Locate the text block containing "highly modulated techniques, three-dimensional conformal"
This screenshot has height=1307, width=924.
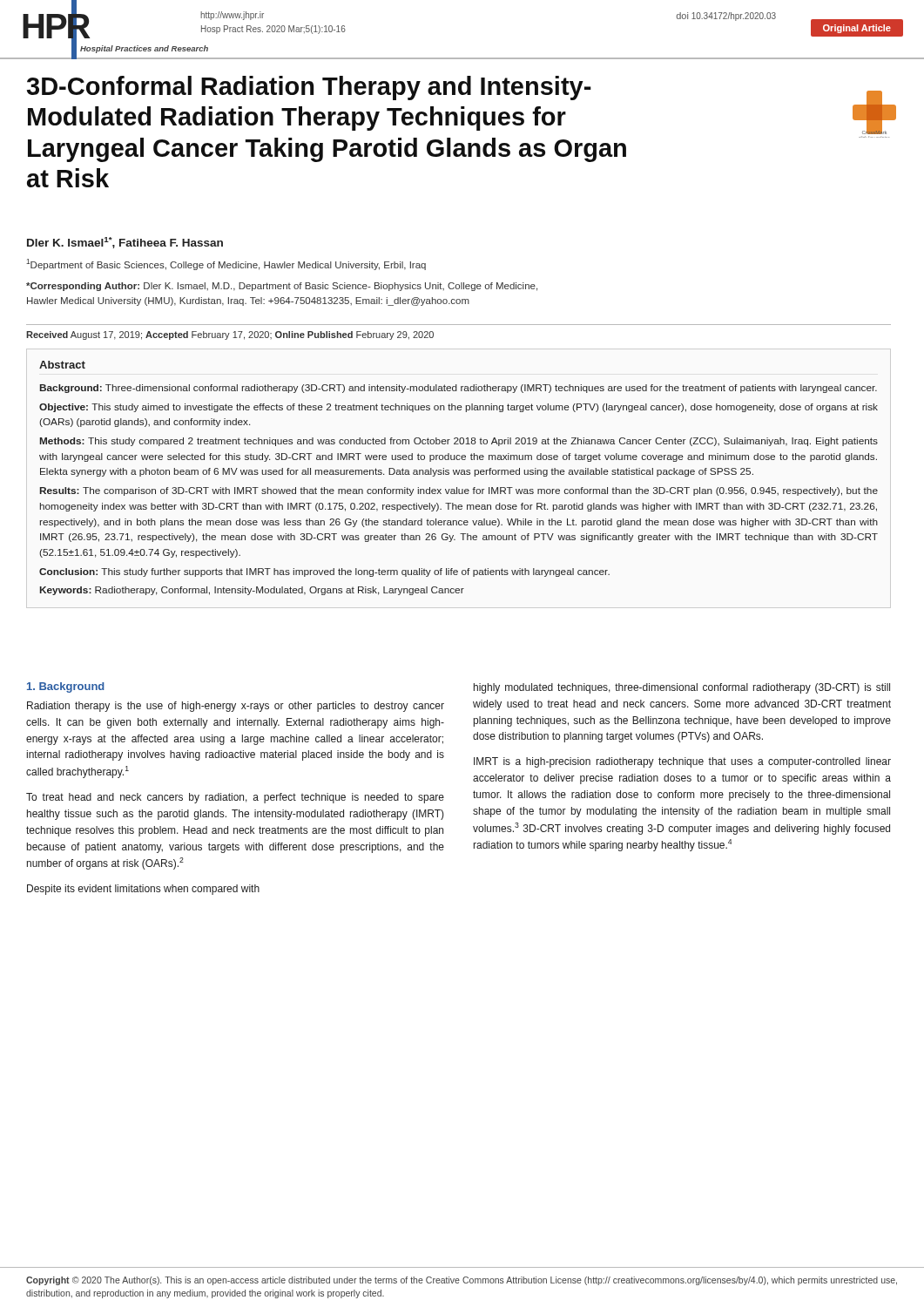[x=682, y=712]
